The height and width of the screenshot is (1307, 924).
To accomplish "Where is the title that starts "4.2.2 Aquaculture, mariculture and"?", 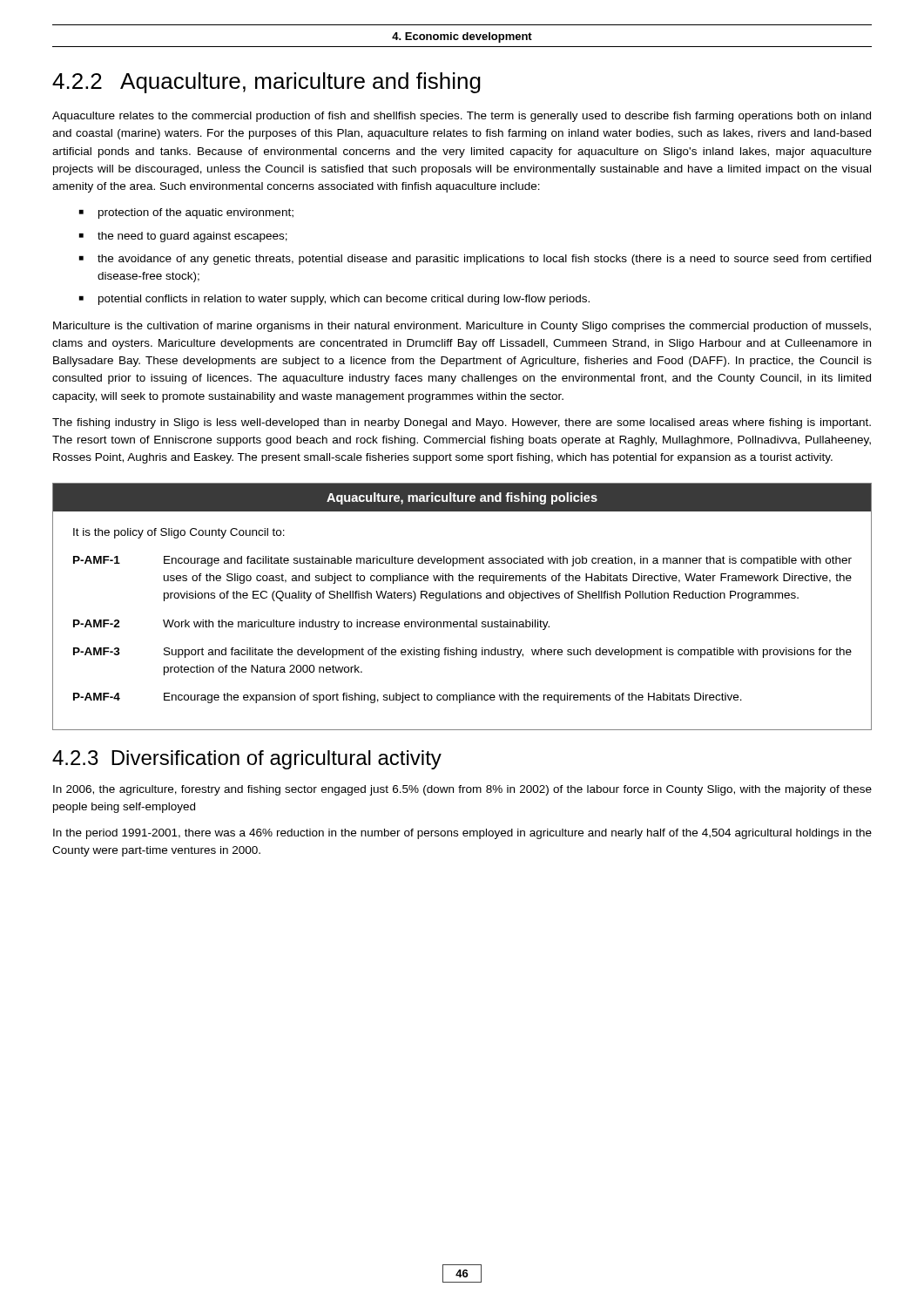I will [x=462, y=81].
